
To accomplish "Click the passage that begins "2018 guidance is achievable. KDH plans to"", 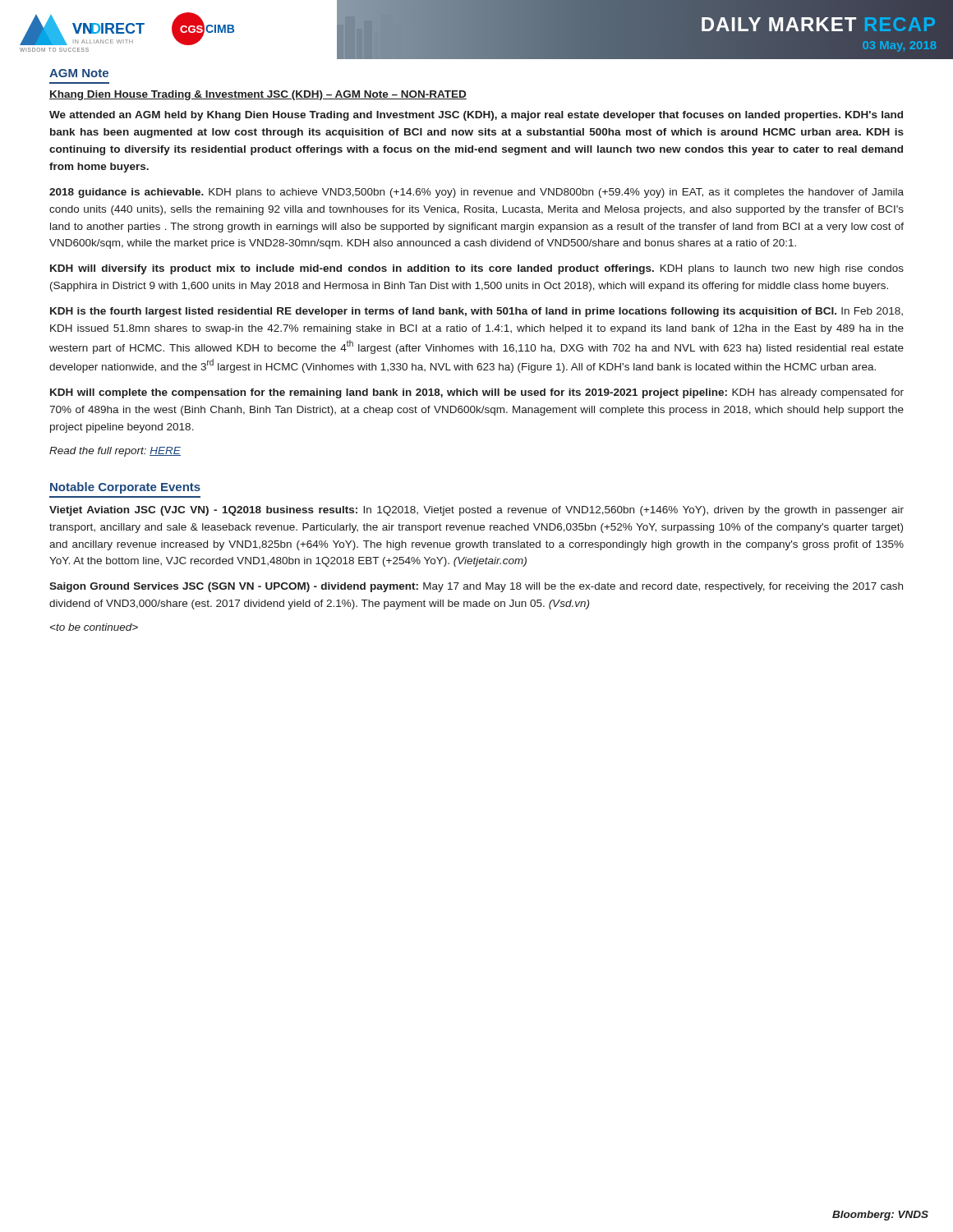I will pos(476,217).
